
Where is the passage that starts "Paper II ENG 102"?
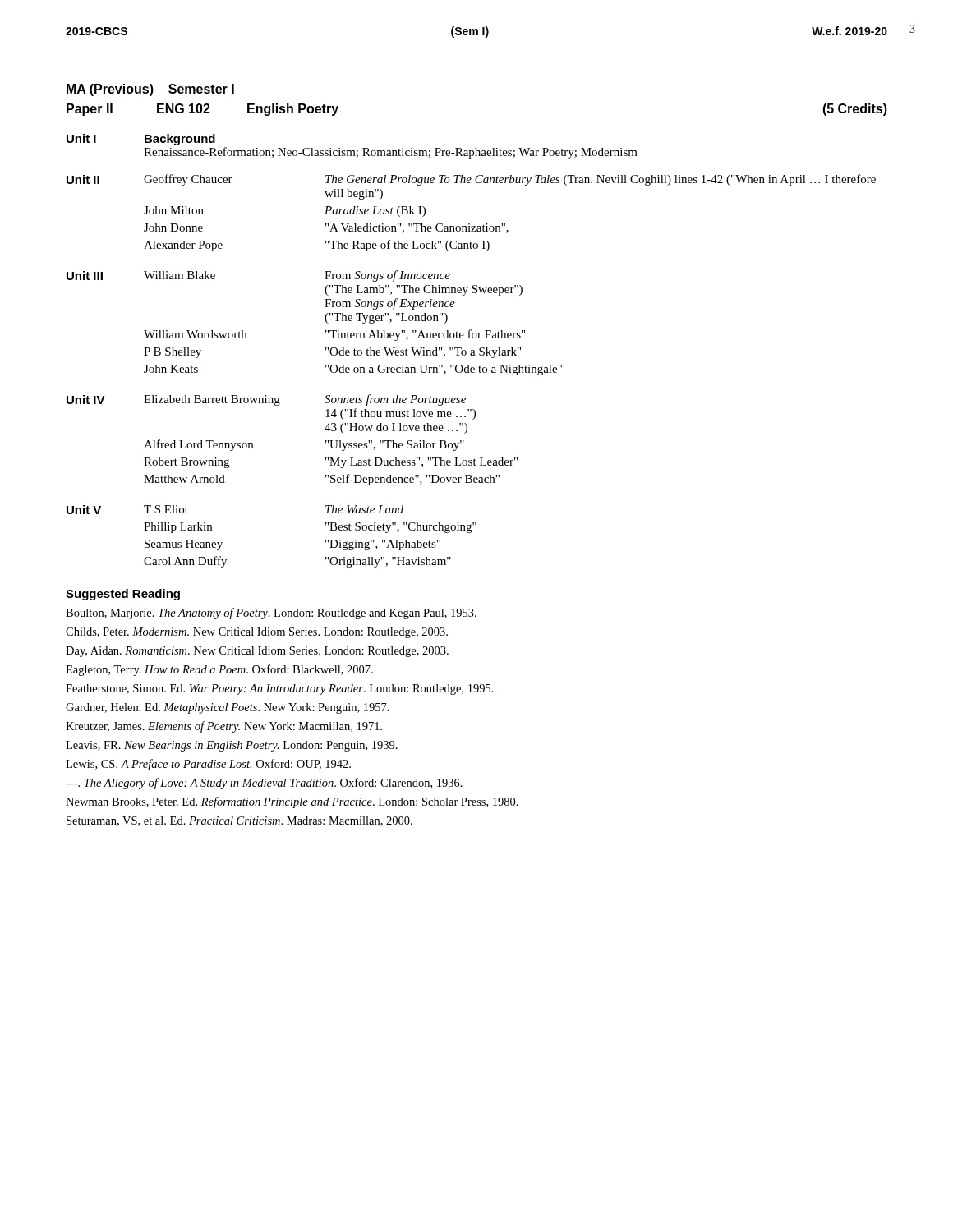coord(93,110)
